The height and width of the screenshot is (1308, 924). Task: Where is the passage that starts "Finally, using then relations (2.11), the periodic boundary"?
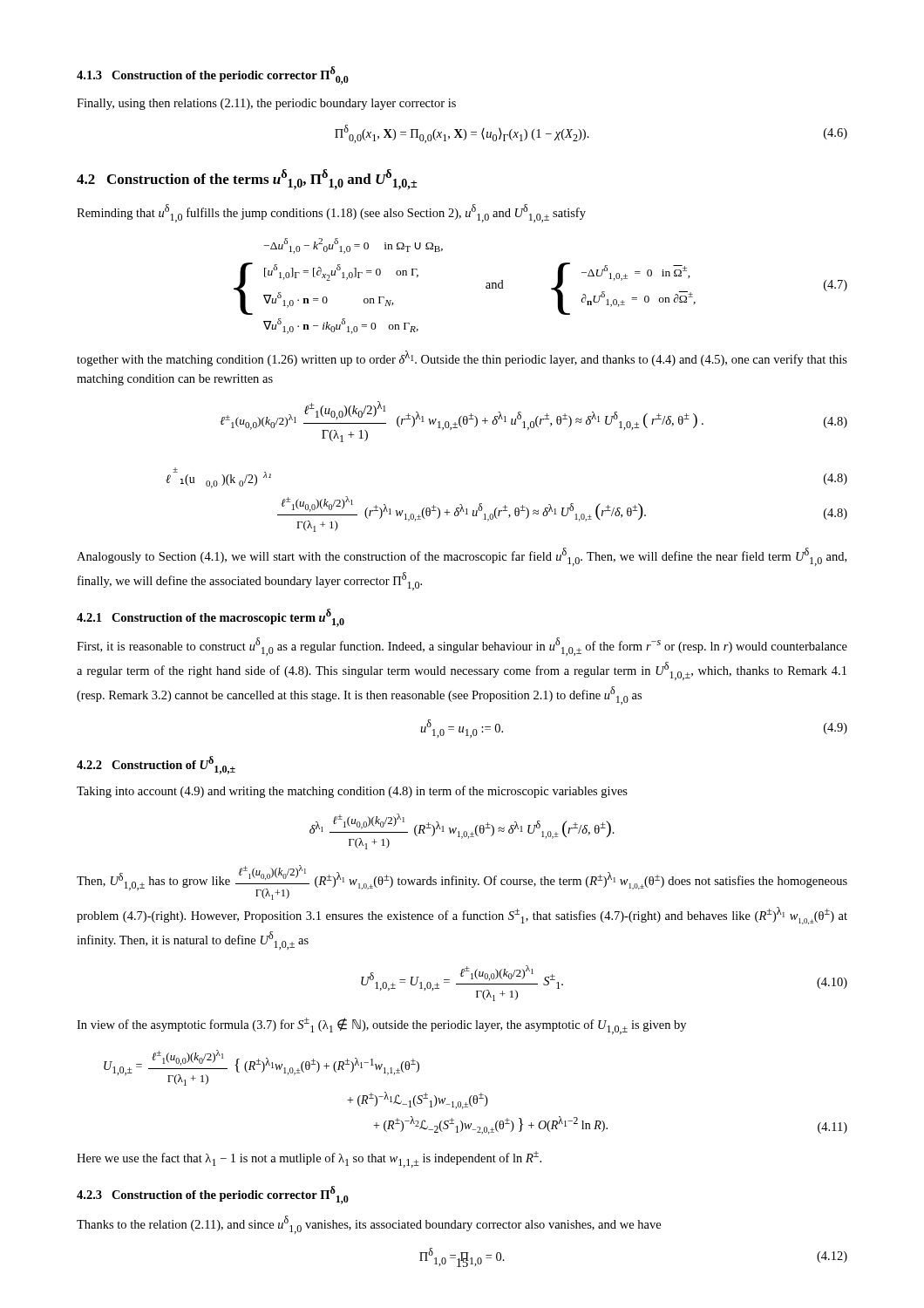[x=266, y=103]
